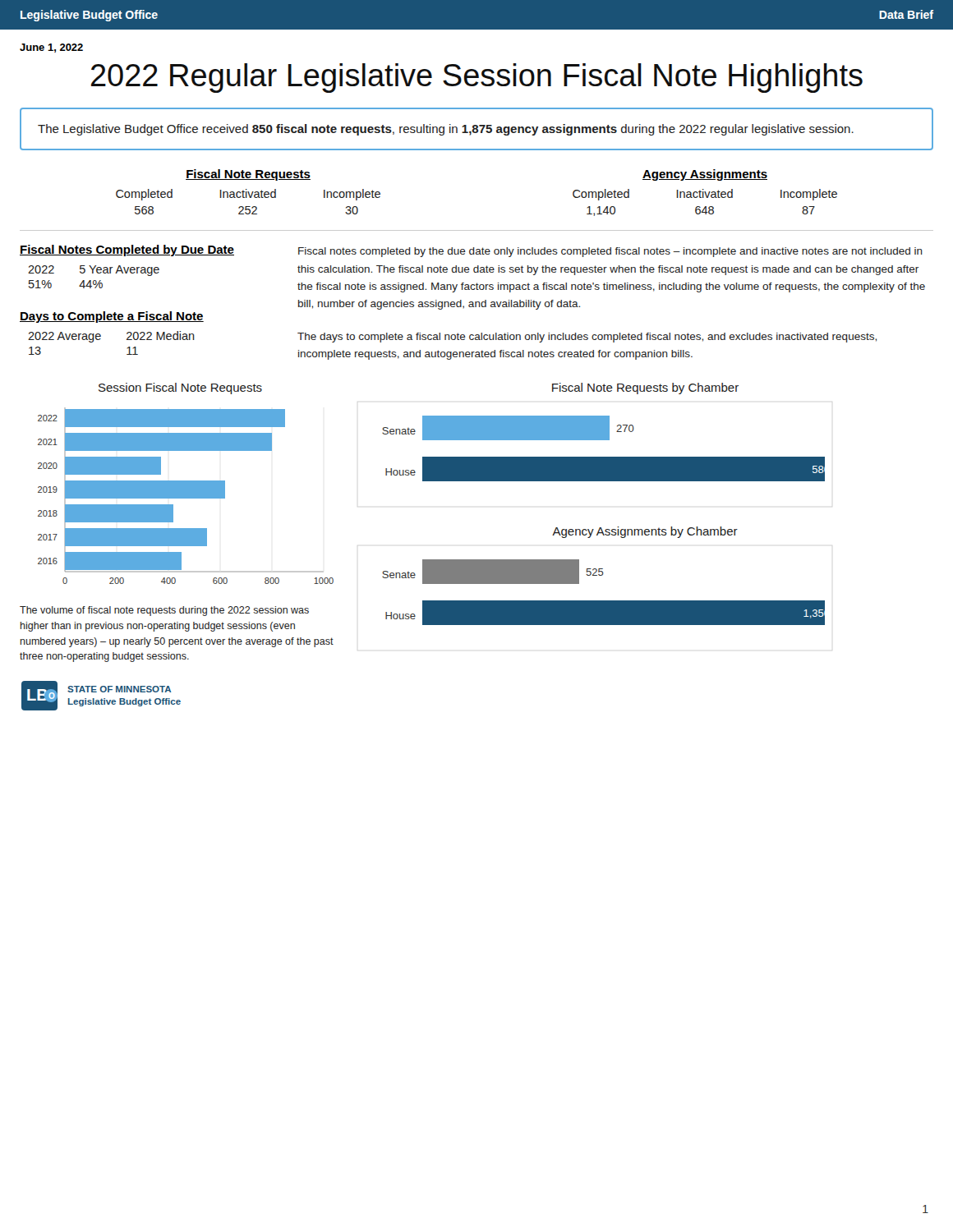The image size is (953, 1232).
Task: Find the element starting "Days to Complete"
Action: pos(112,316)
